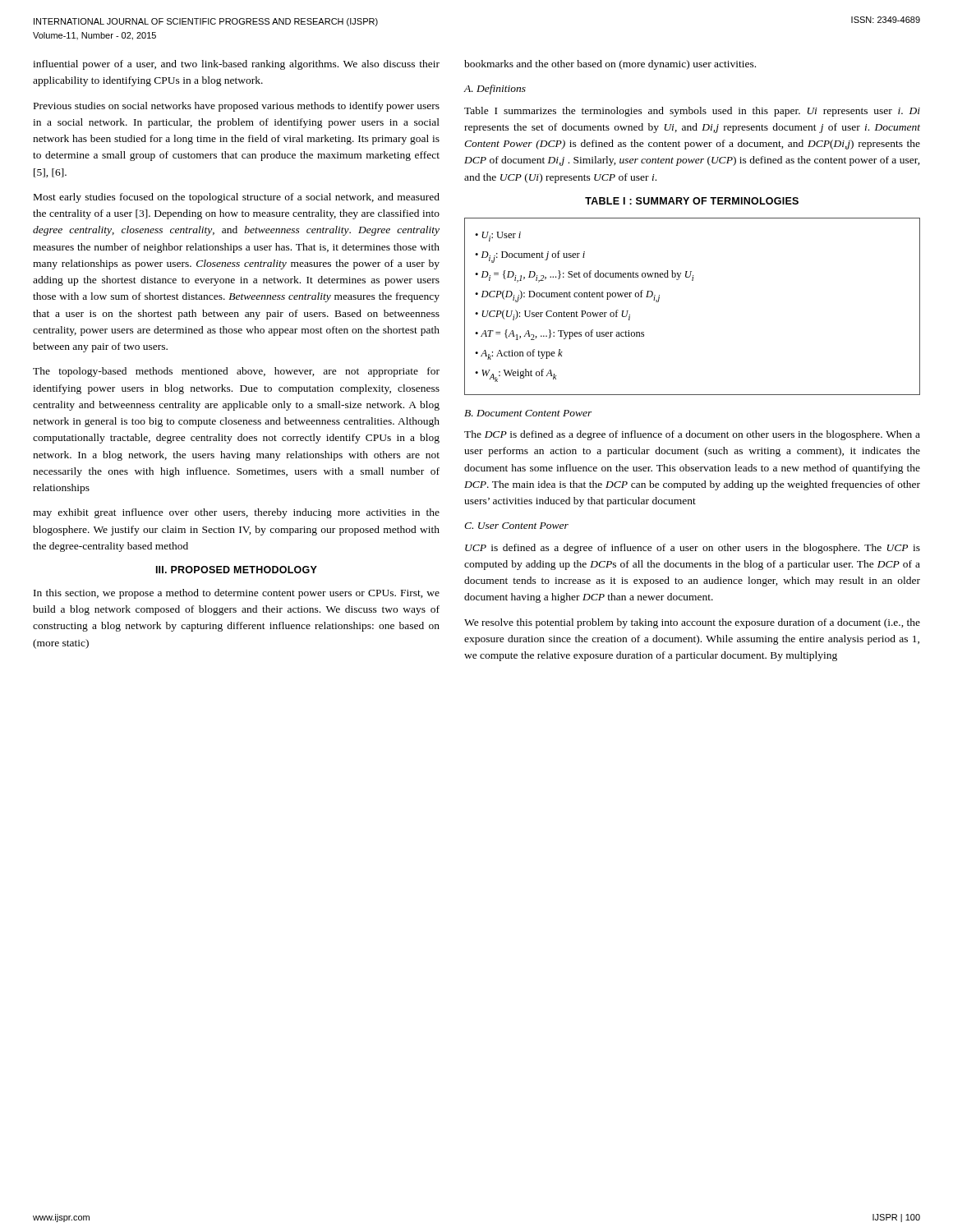Screen dimensions: 1232x953
Task: Find the text block with the text "Table I summarizes the terminologies"
Action: coord(692,144)
